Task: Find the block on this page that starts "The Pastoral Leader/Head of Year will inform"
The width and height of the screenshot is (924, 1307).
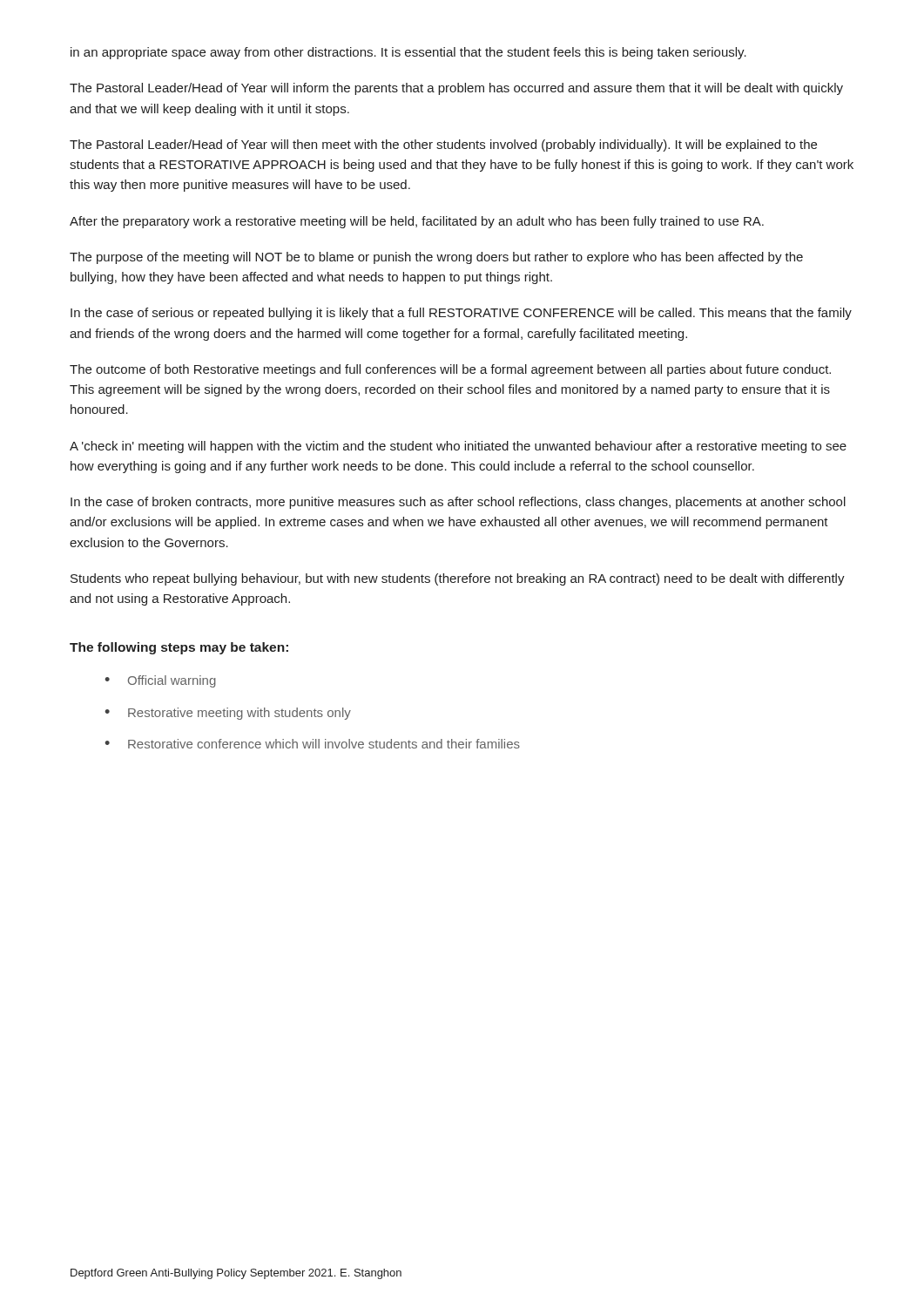Action: tap(456, 98)
